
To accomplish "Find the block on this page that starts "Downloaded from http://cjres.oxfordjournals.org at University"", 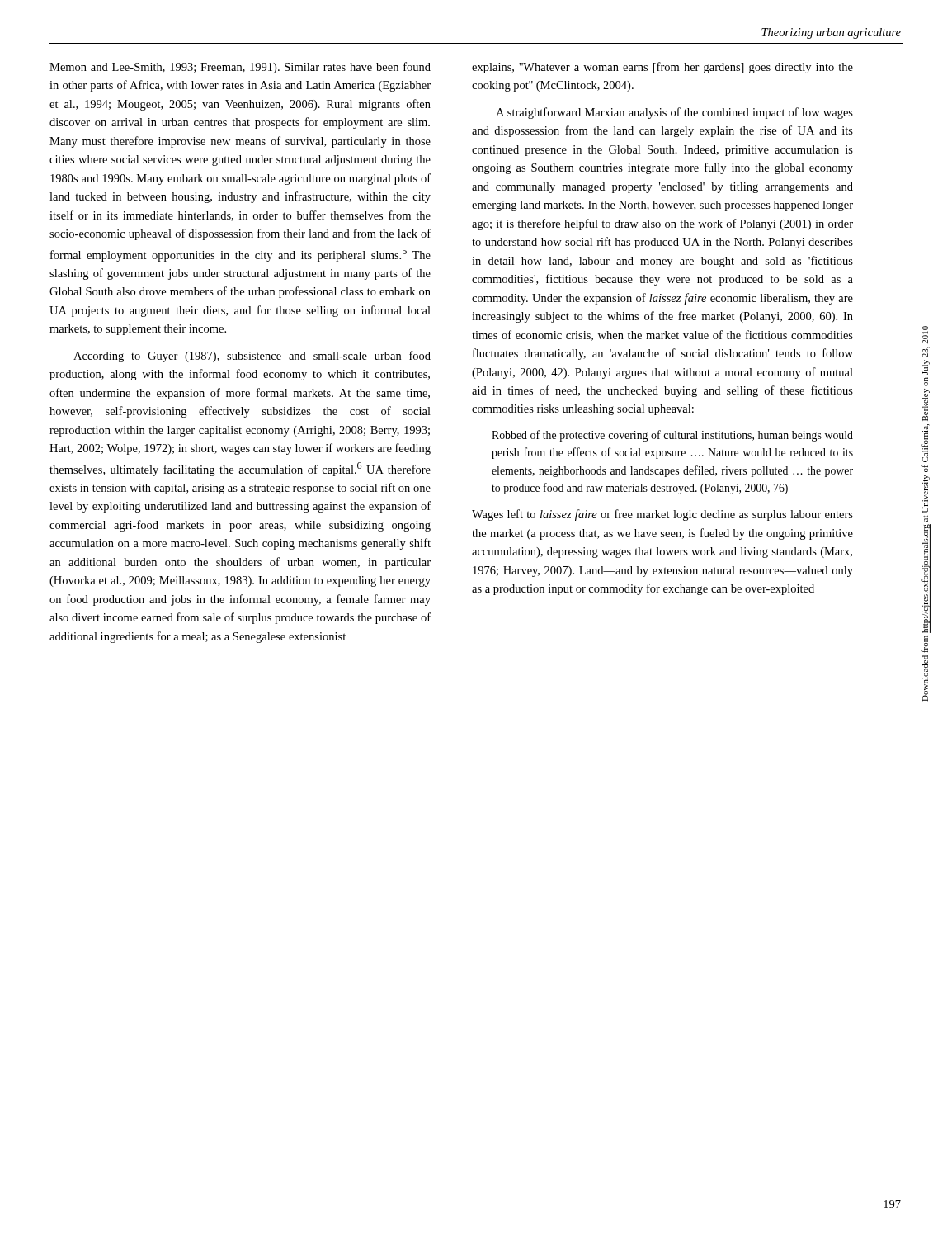I will 925,514.
